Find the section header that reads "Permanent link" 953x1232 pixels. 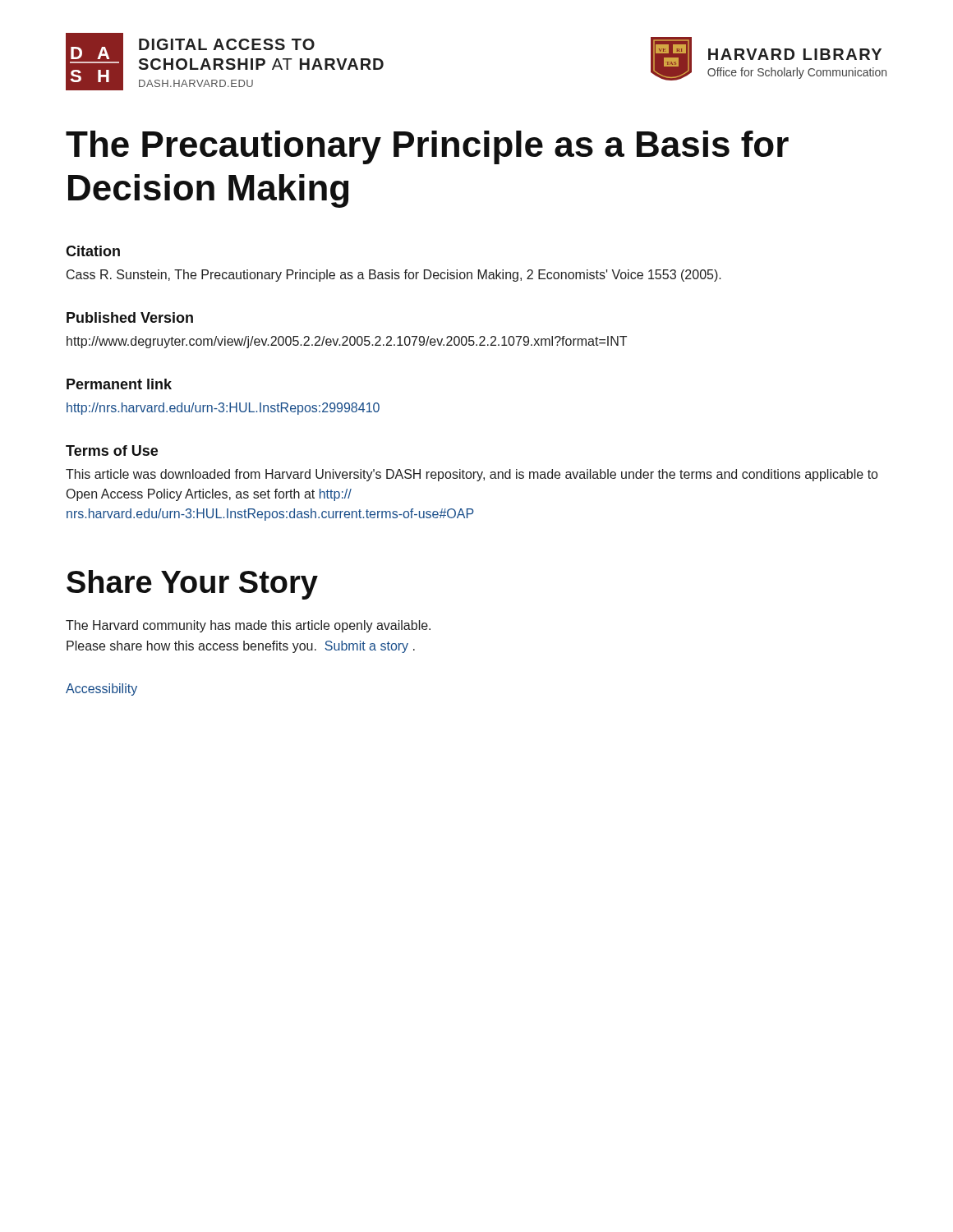(x=119, y=384)
